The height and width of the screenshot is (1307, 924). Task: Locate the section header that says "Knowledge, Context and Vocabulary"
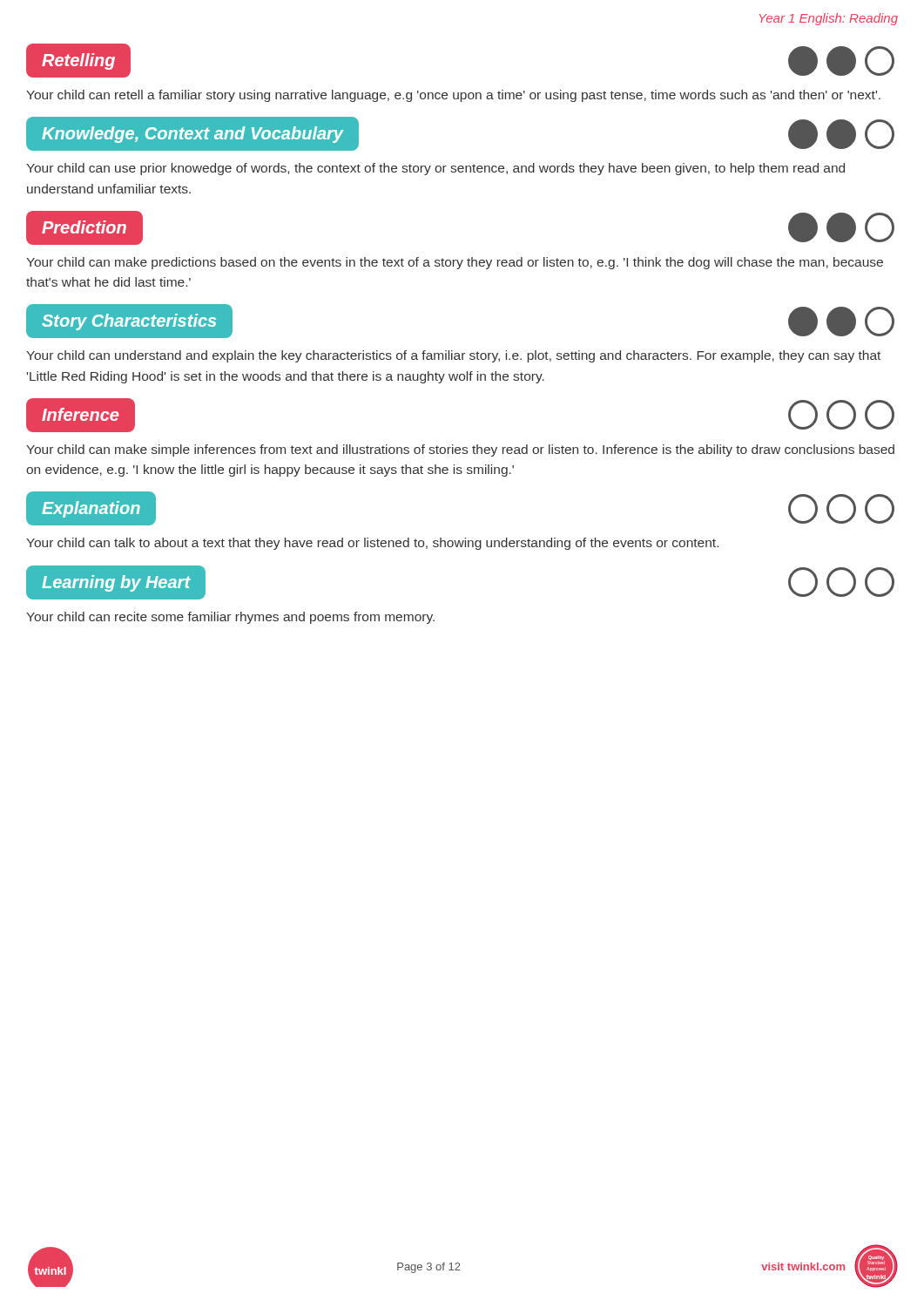(x=194, y=134)
